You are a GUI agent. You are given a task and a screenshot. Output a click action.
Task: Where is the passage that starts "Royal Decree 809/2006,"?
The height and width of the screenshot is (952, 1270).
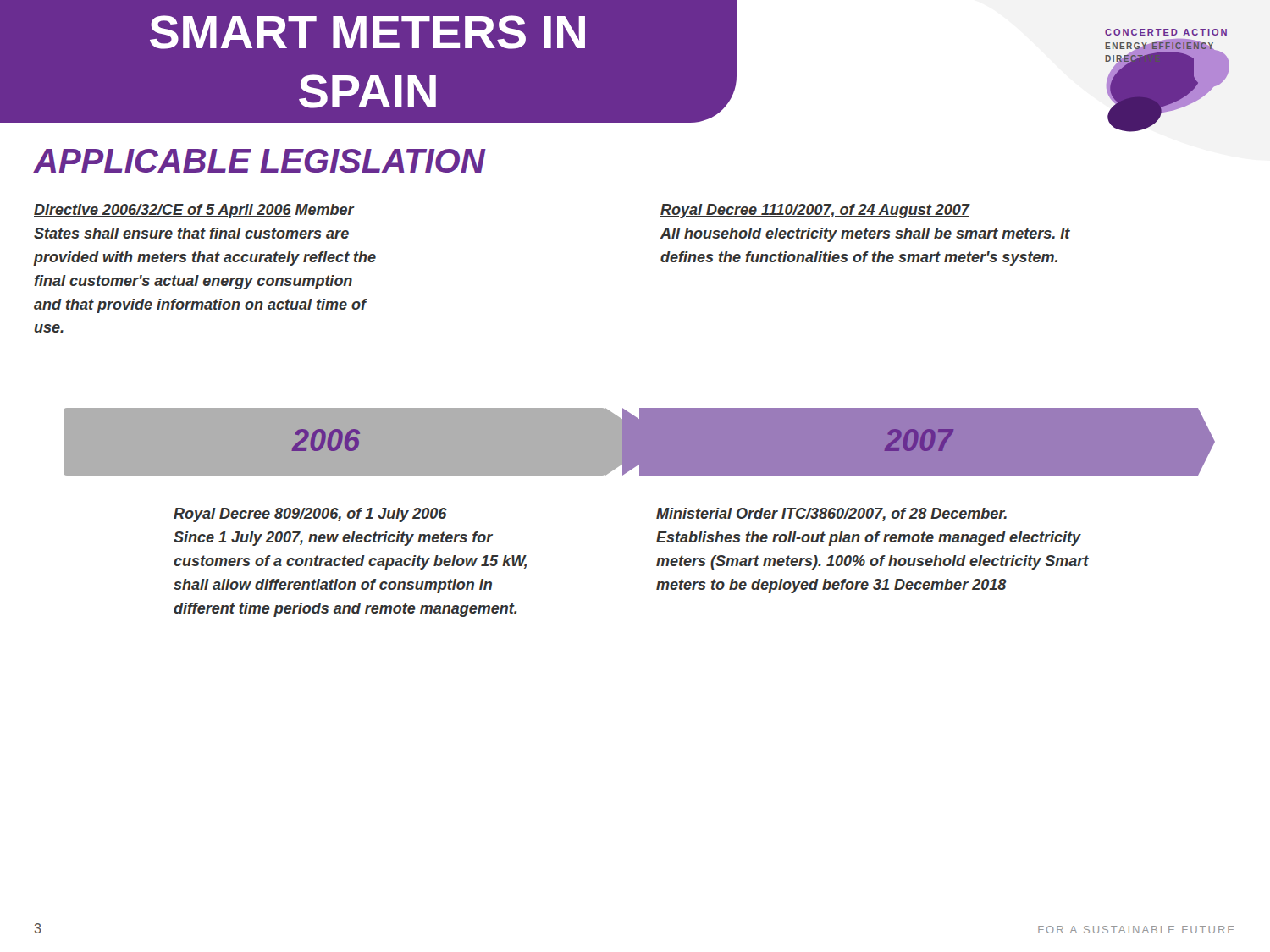coord(351,561)
